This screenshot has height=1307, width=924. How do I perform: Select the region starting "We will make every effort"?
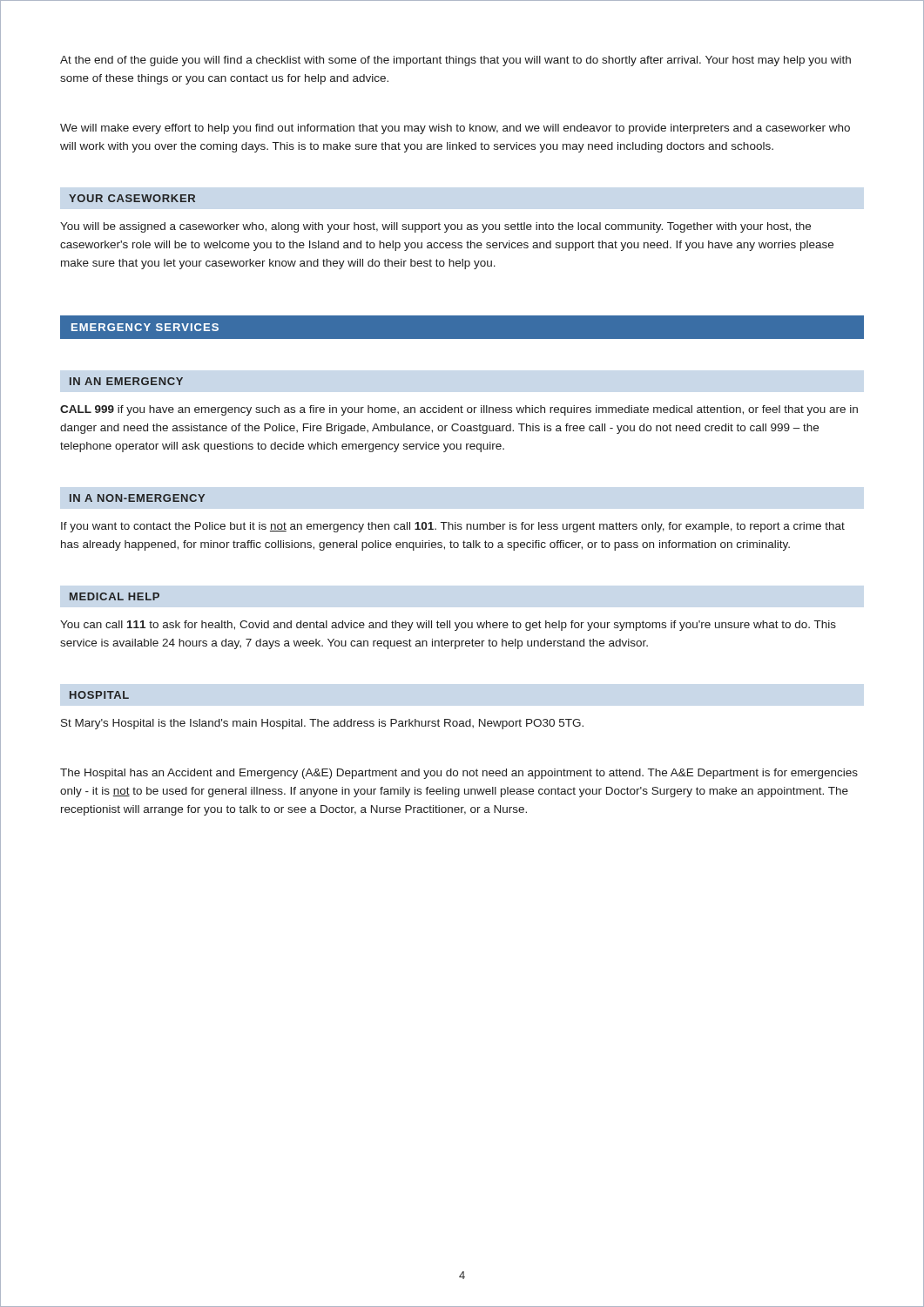(455, 137)
